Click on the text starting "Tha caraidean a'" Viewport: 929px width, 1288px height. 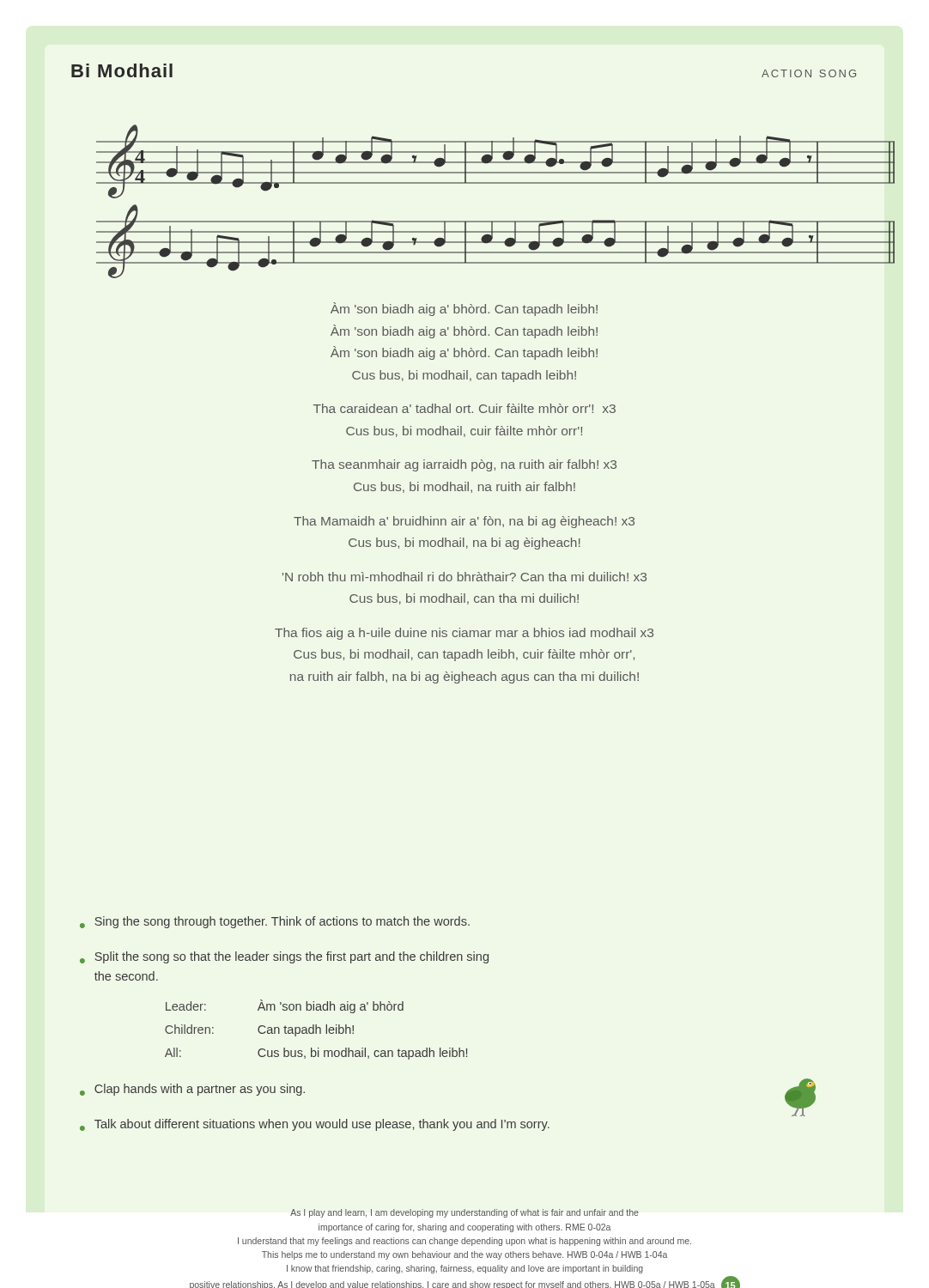pos(464,420)
